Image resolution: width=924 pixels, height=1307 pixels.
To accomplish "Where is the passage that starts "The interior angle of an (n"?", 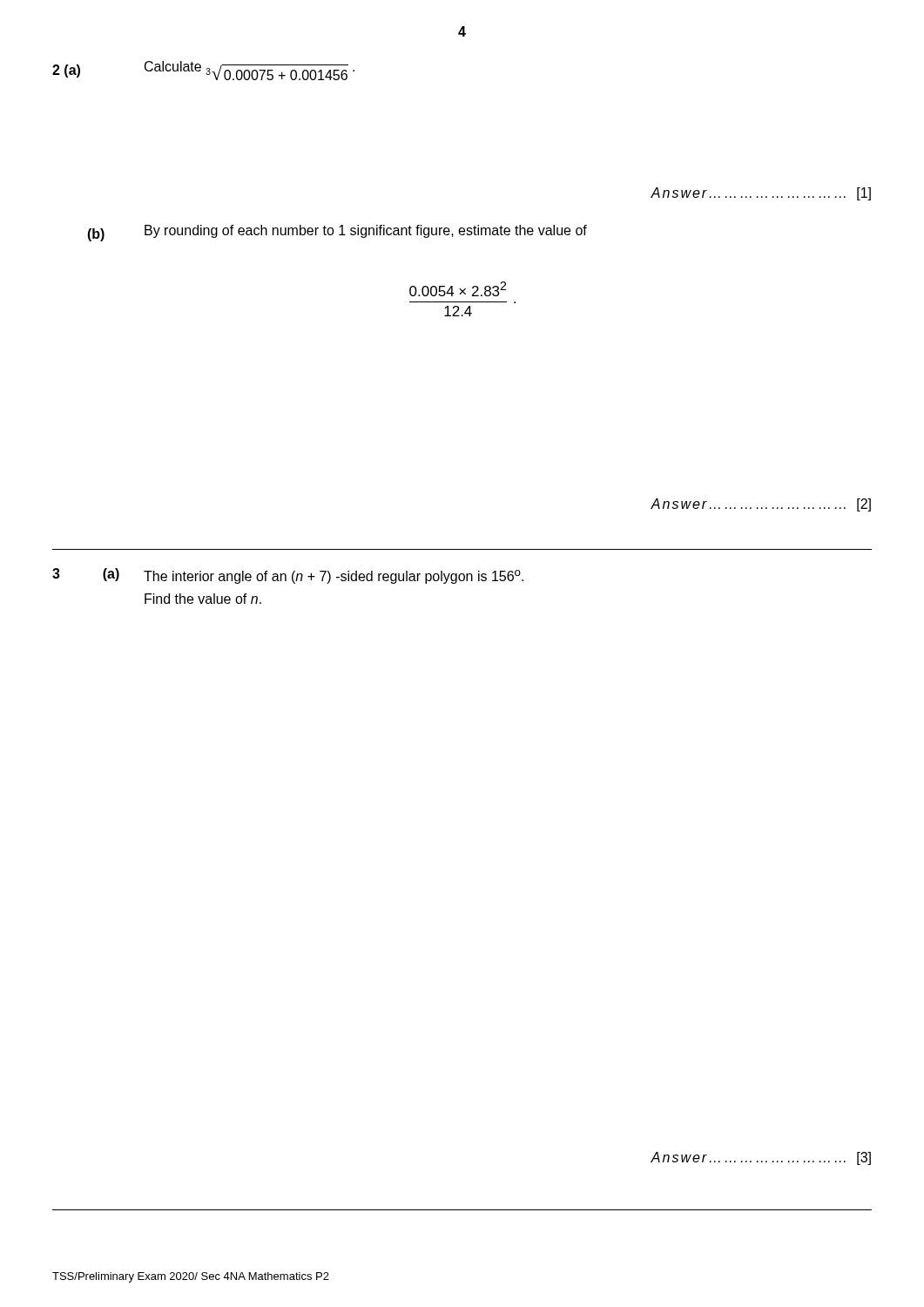I will [334, 586].
